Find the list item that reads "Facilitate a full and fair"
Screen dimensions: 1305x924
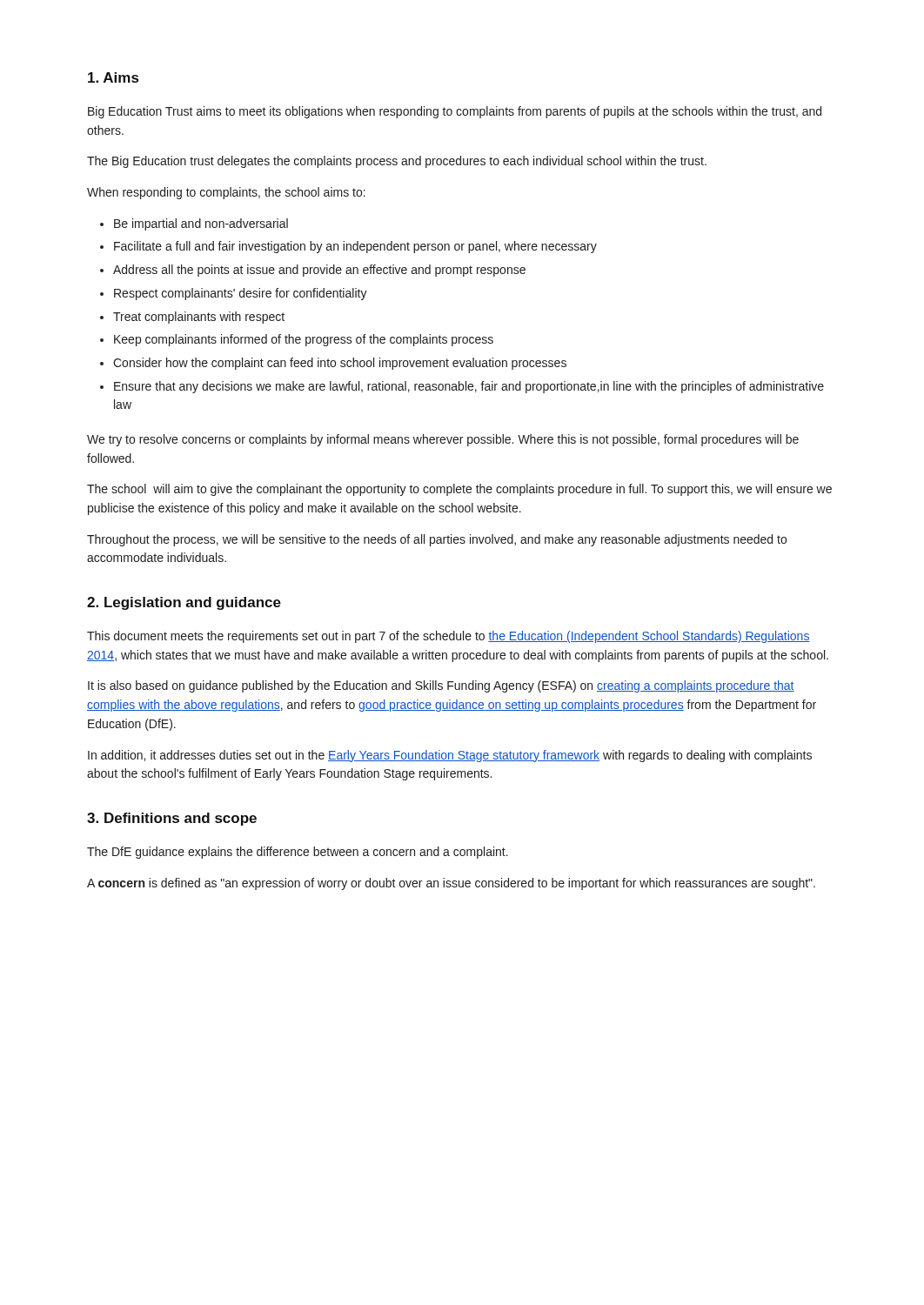tap(475, 247)
